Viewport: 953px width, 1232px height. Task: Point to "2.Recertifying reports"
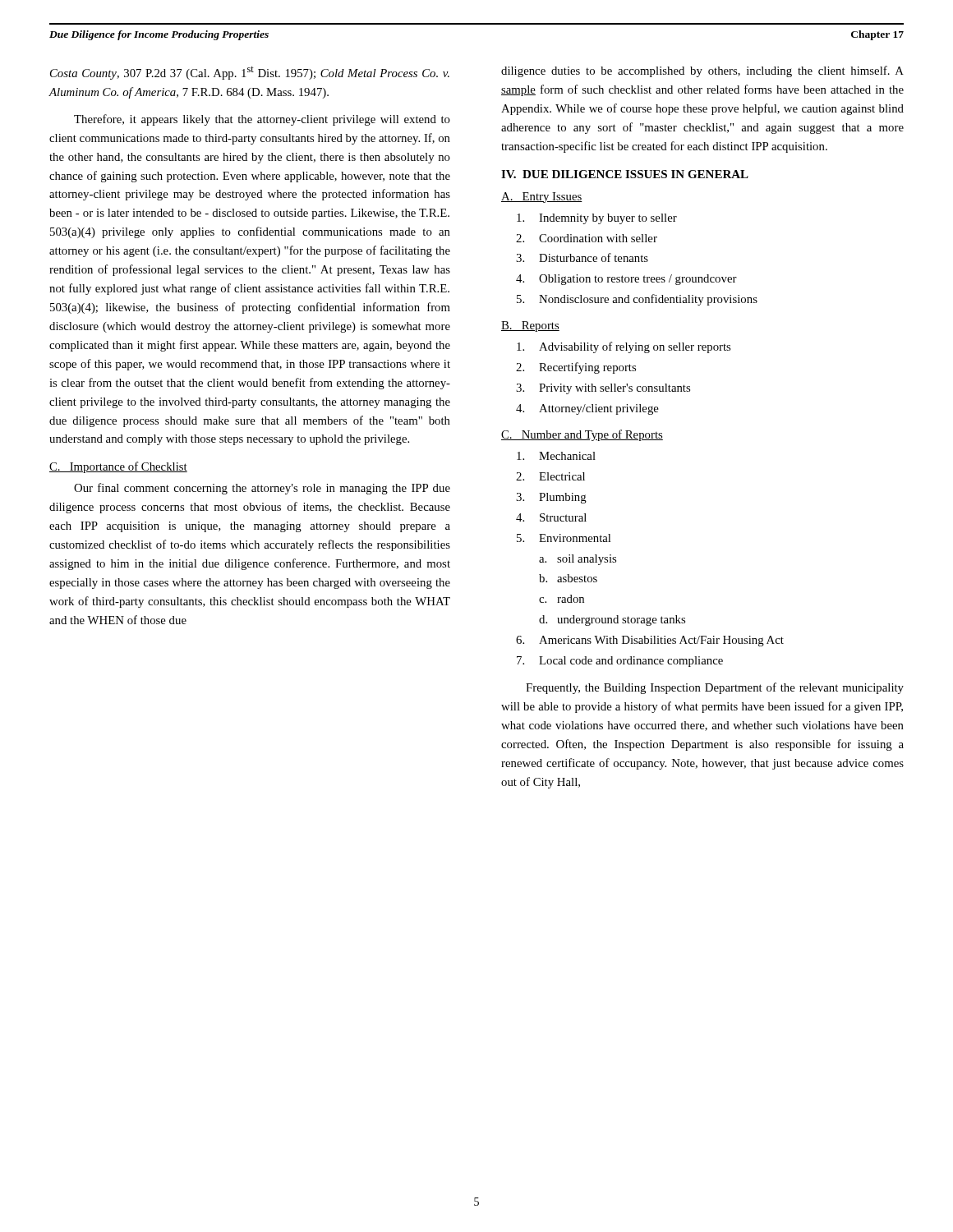(576, 368)
